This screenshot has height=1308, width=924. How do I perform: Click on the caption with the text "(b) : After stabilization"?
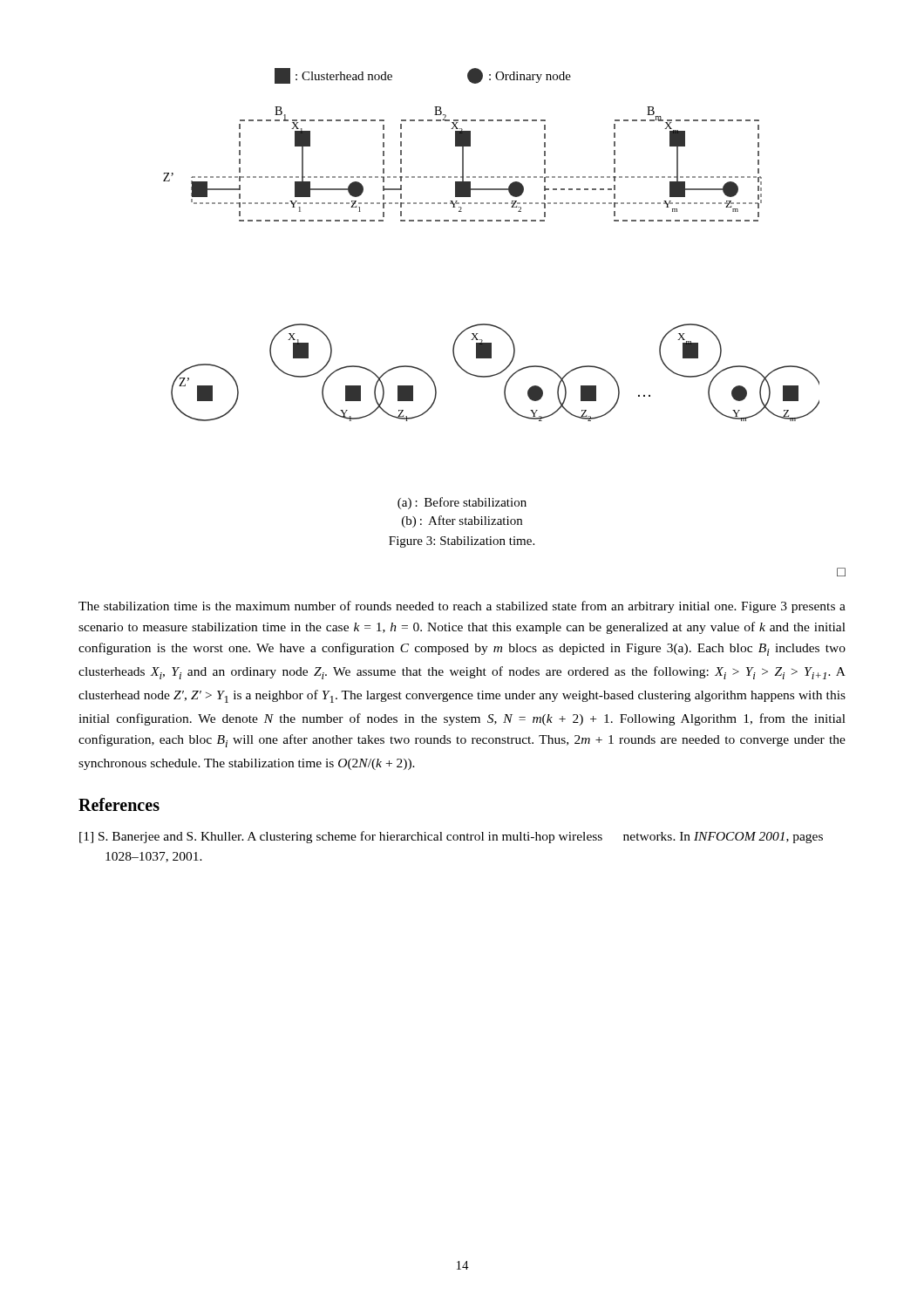[x=462, y=521]
